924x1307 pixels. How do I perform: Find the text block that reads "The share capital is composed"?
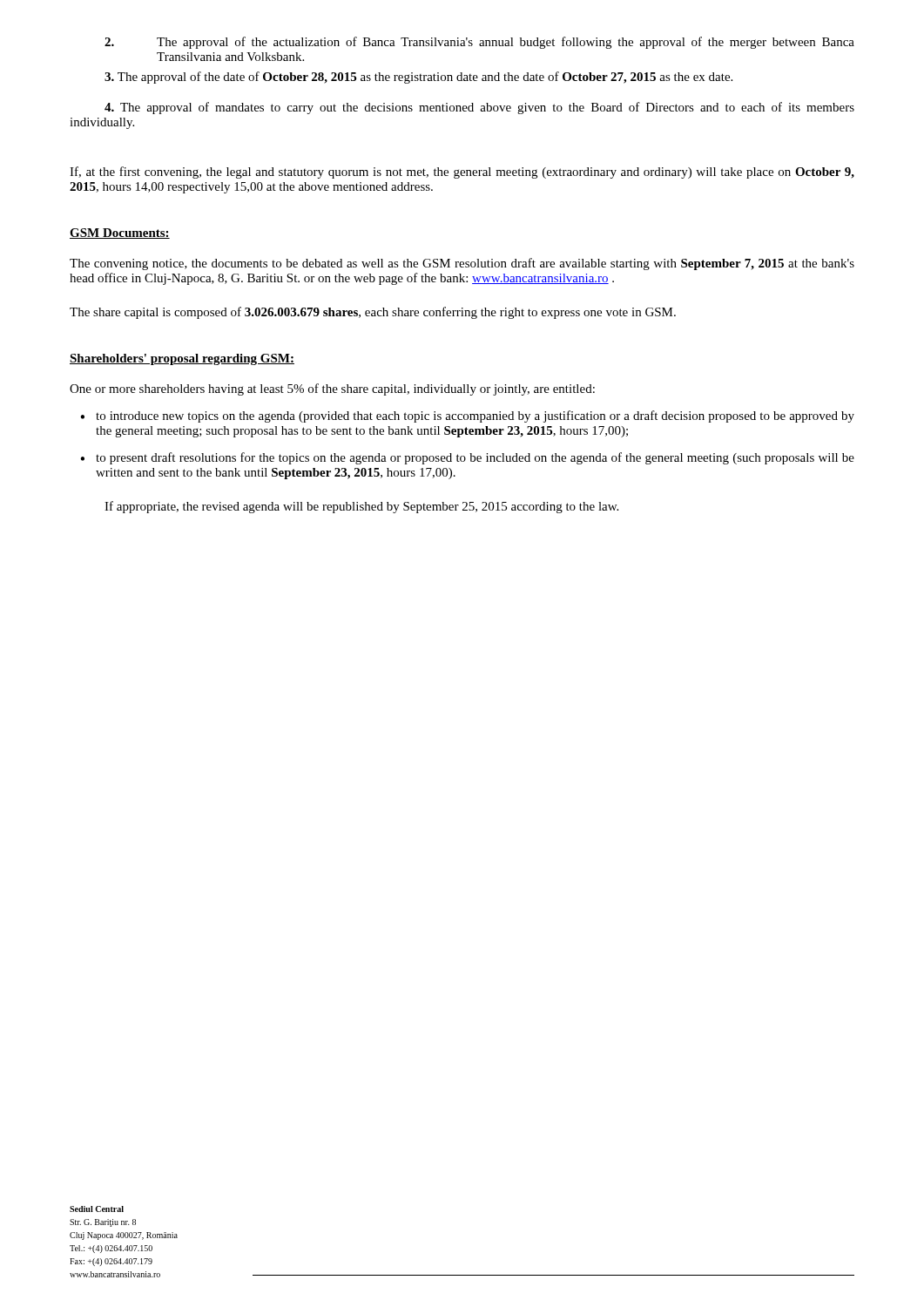[x=373, y=312]
